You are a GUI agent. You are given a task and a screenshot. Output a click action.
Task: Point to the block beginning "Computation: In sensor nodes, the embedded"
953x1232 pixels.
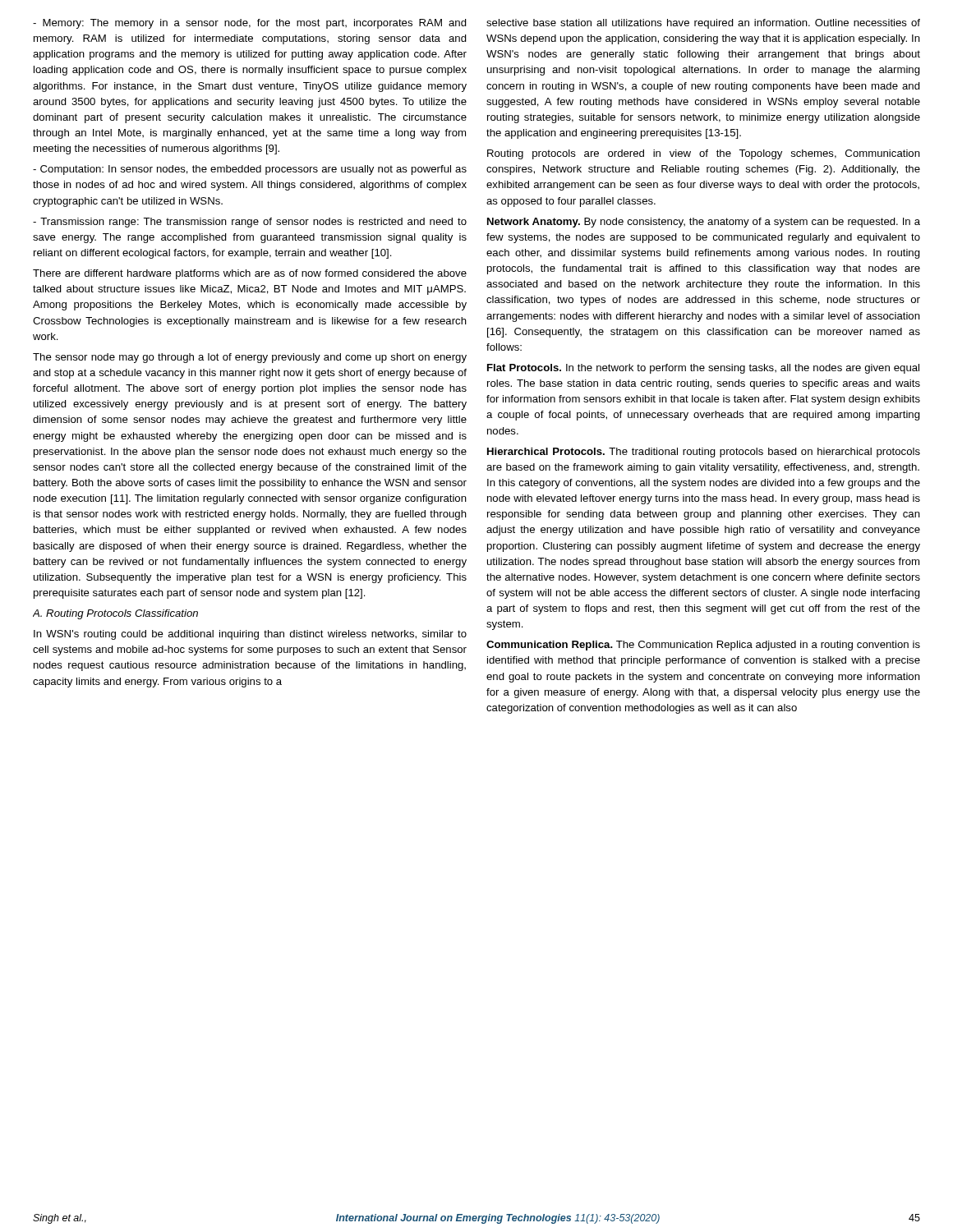(x=250, y=185)
